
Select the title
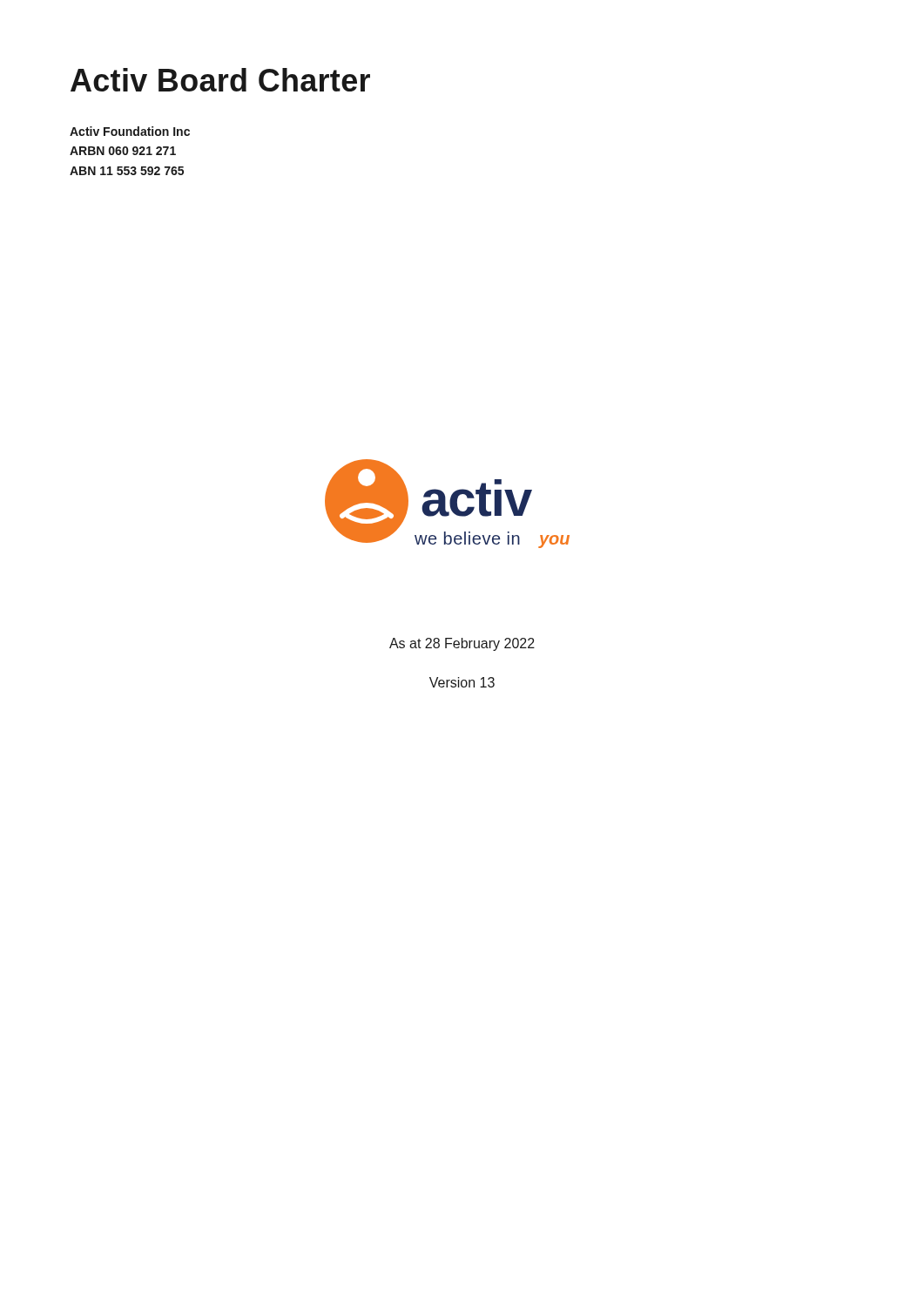point(220,81)
